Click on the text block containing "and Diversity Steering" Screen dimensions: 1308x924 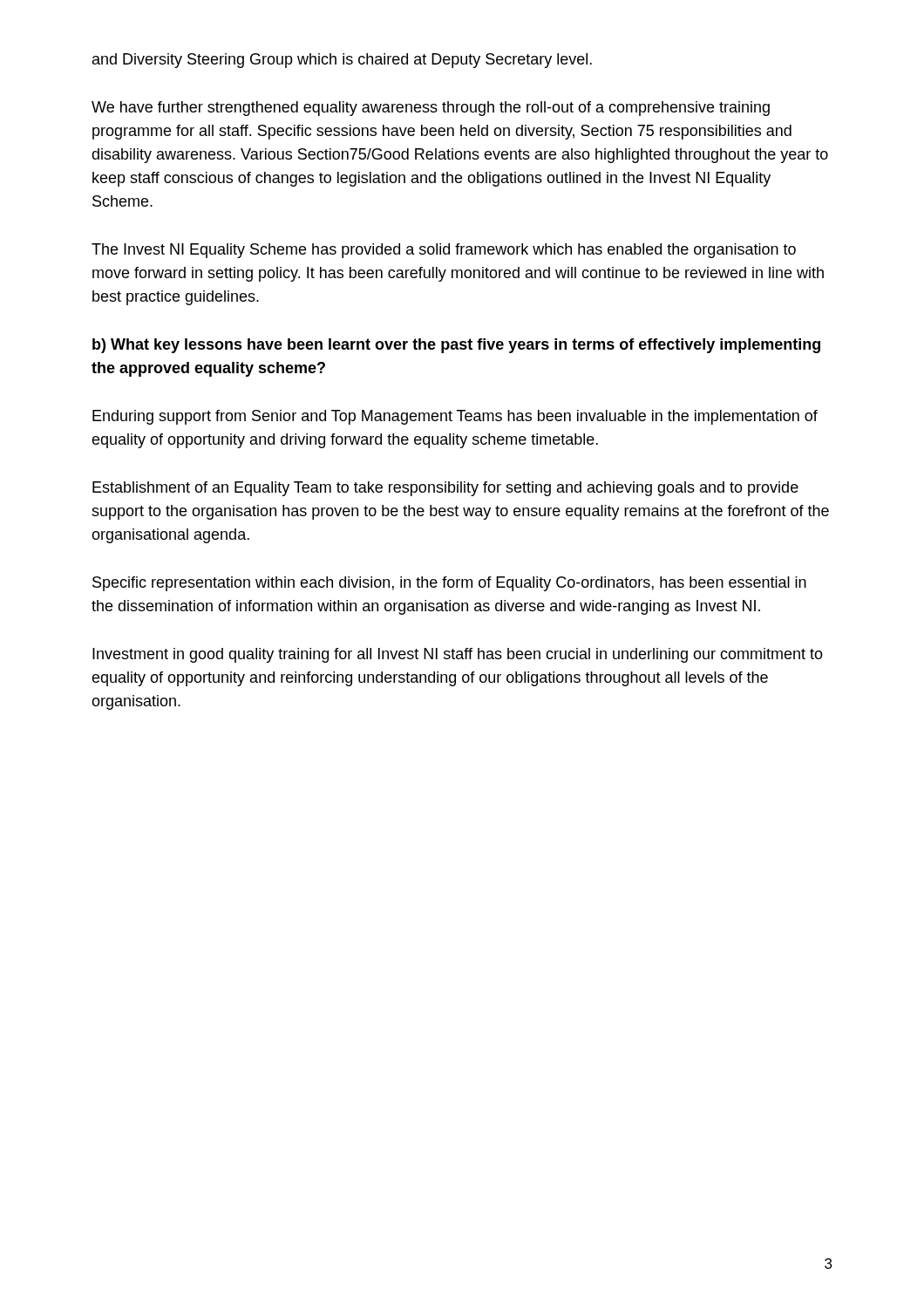click(x=342, y=59)
